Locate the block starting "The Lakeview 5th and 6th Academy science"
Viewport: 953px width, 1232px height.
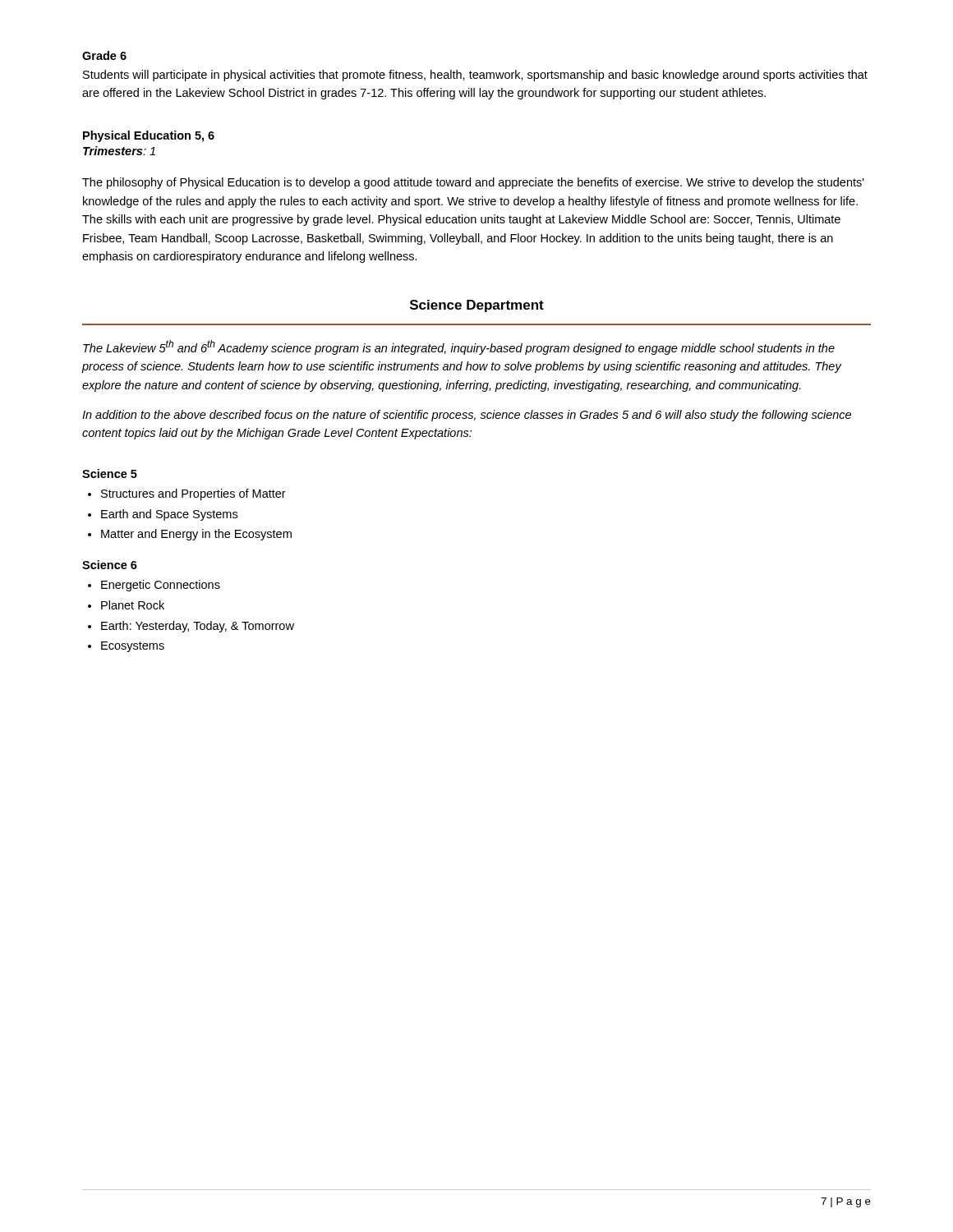[476, 365]
